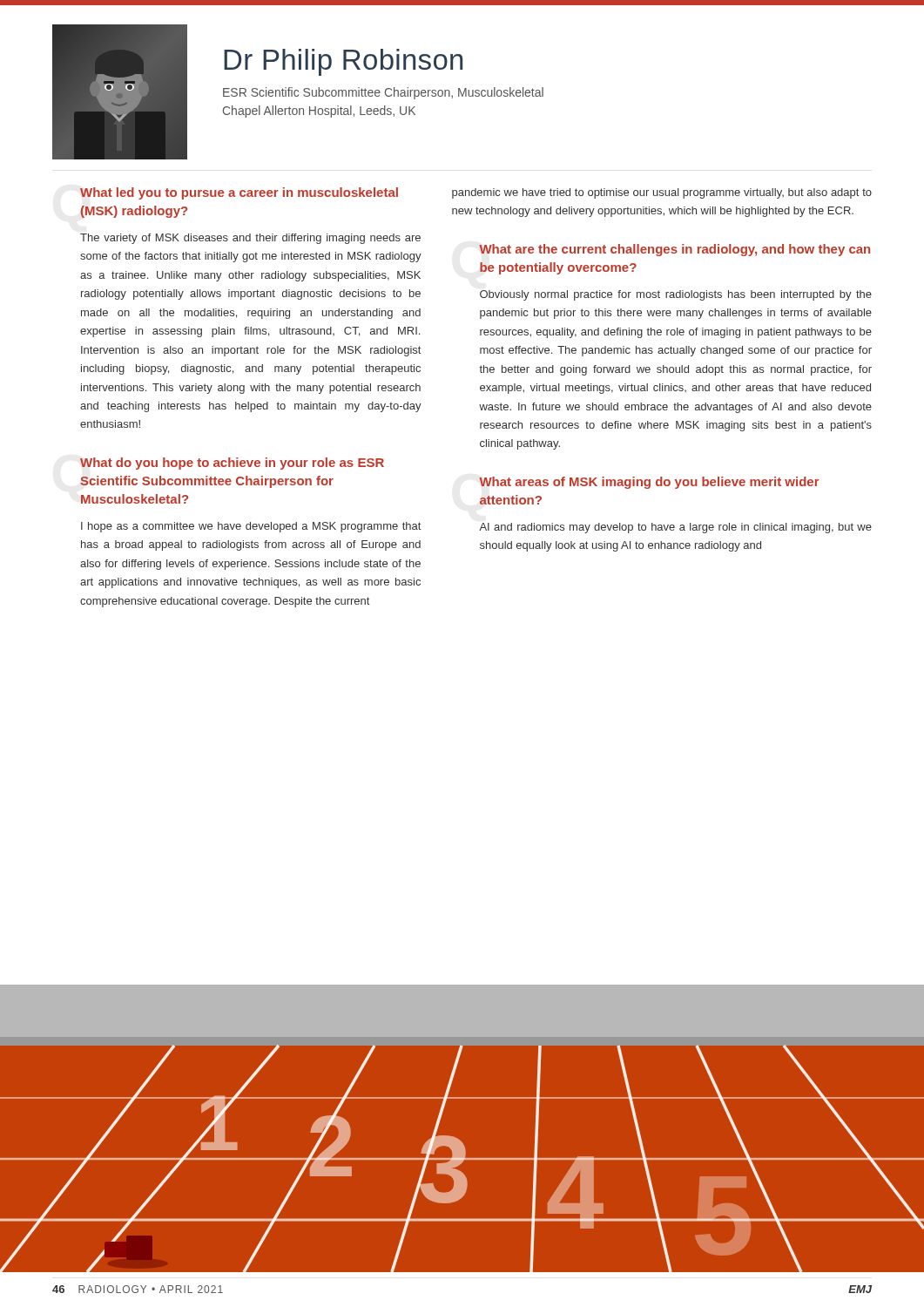Click on the text block with the text "Obviously normal practice for most radiologists has been"
The height and width of the screenshot is (1307, 924).
tap(676, 369)
